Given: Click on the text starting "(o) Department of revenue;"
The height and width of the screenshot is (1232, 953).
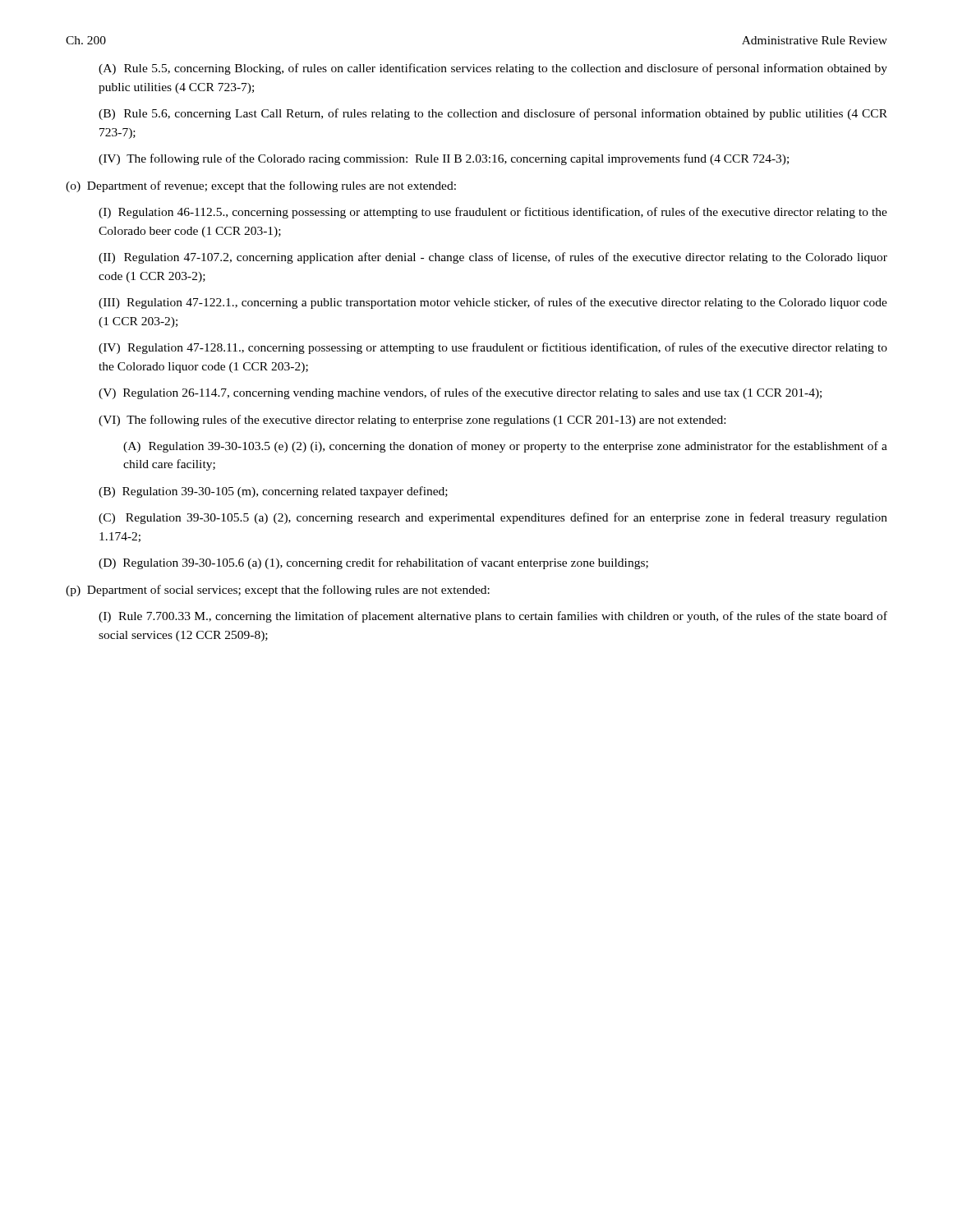Looking at the screenshot, I should tap(261, 186).
